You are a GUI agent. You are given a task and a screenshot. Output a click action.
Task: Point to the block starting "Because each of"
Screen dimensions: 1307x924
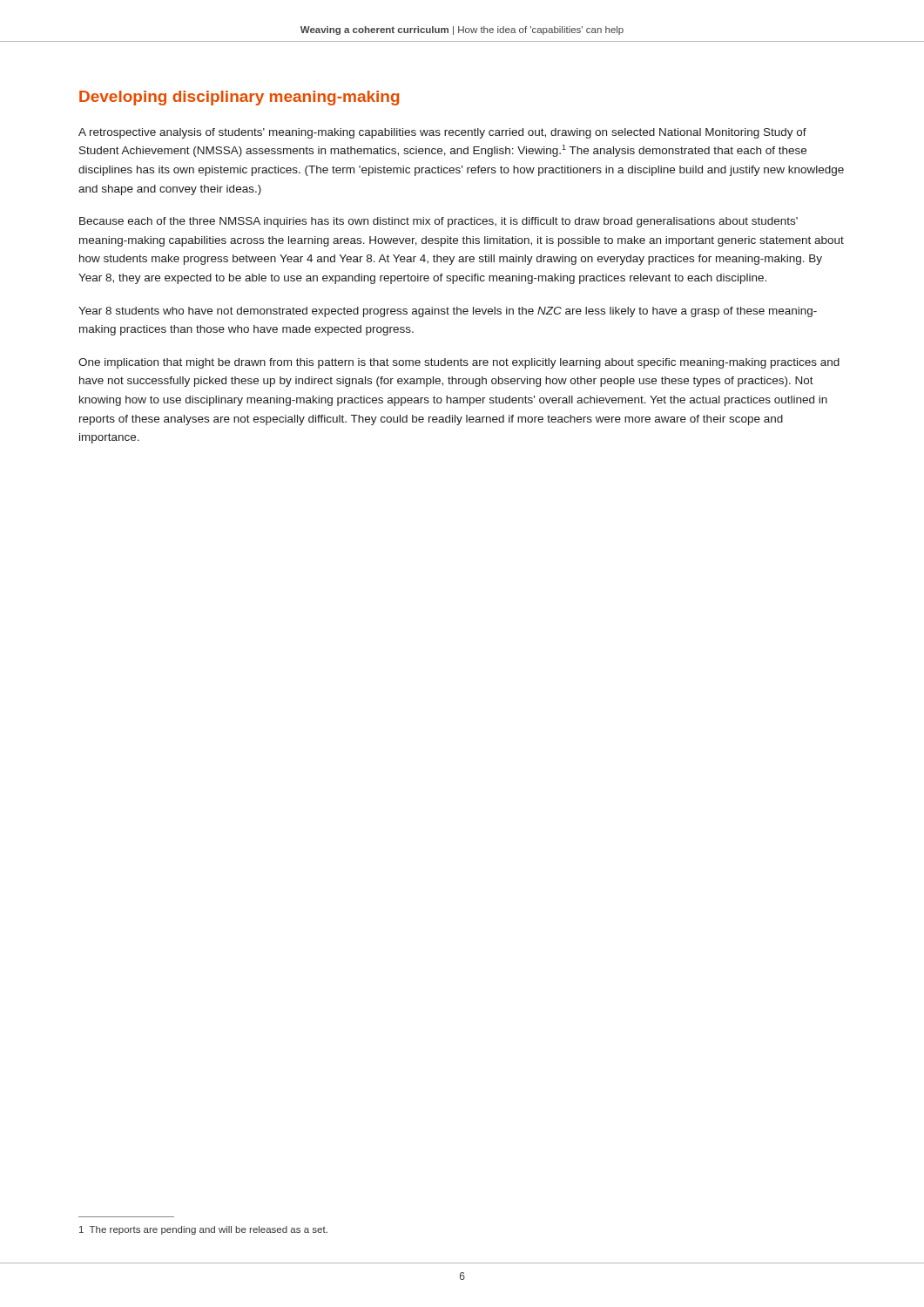pyautogui.click(x=461, y=249)
